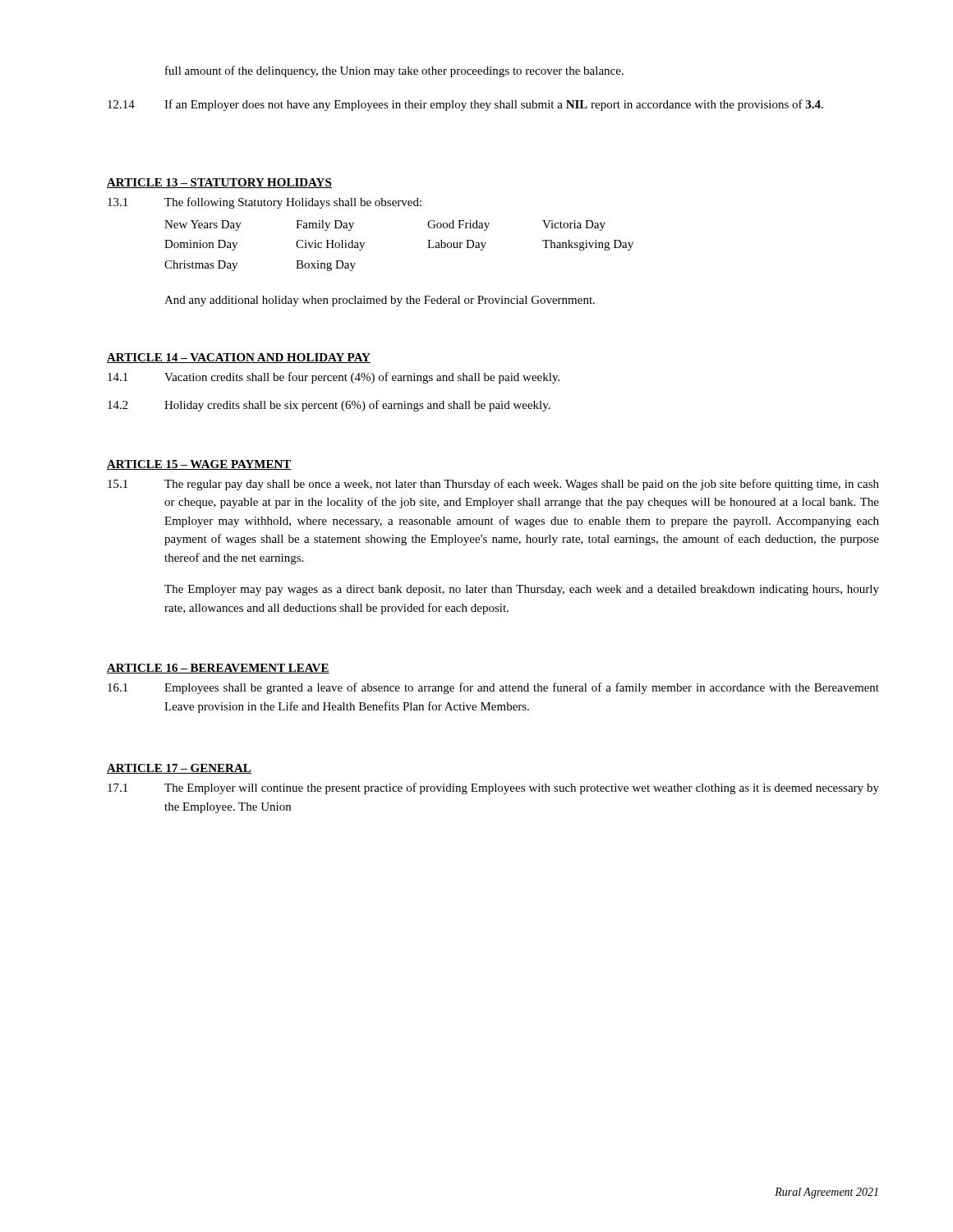Locate the block of text that opens with "17.1 The Employer will continue the present"
This screenshot has width=953, height=1232.
click(x=493, y=797)
